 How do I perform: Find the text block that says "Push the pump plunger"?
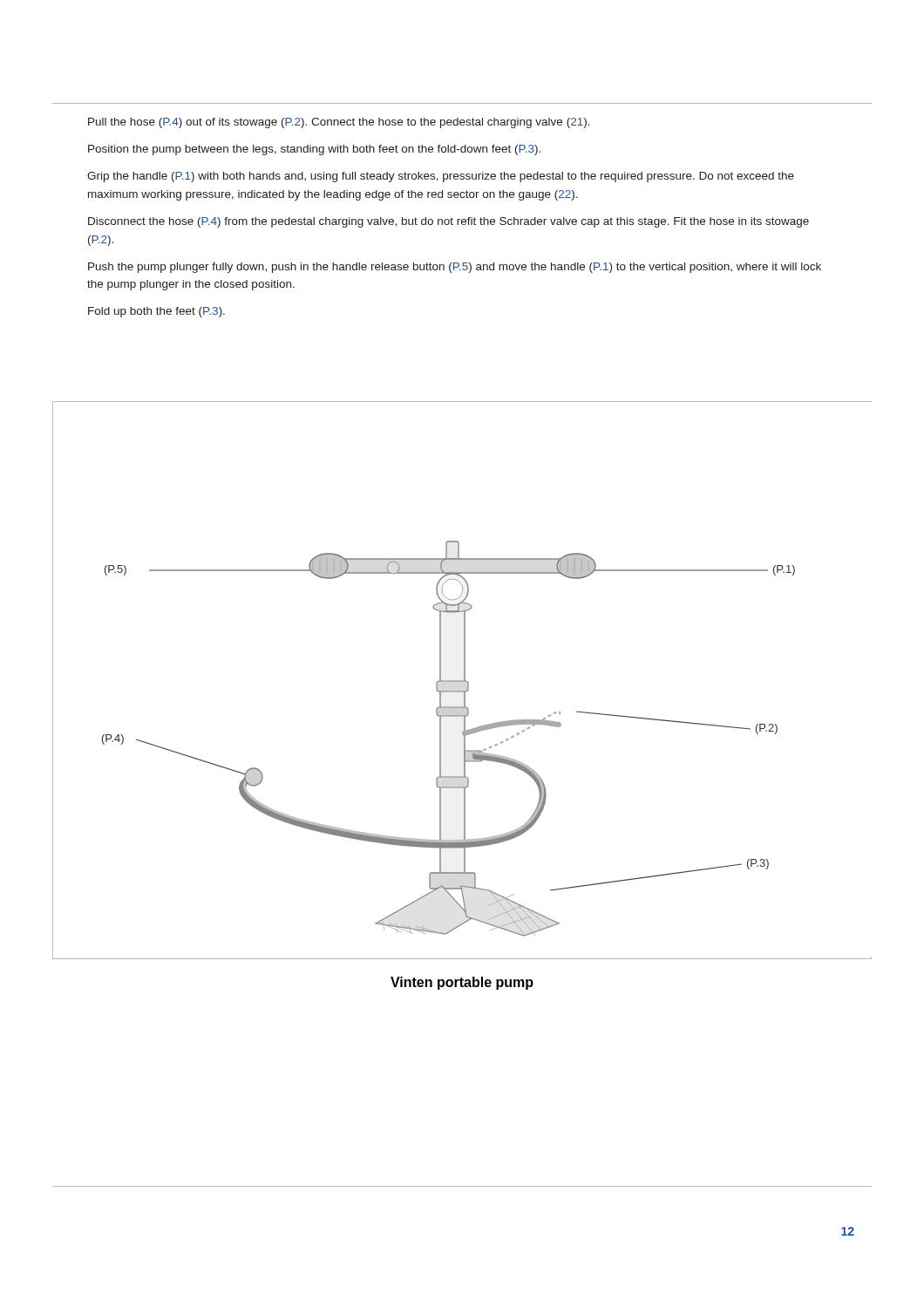point(454,275)
